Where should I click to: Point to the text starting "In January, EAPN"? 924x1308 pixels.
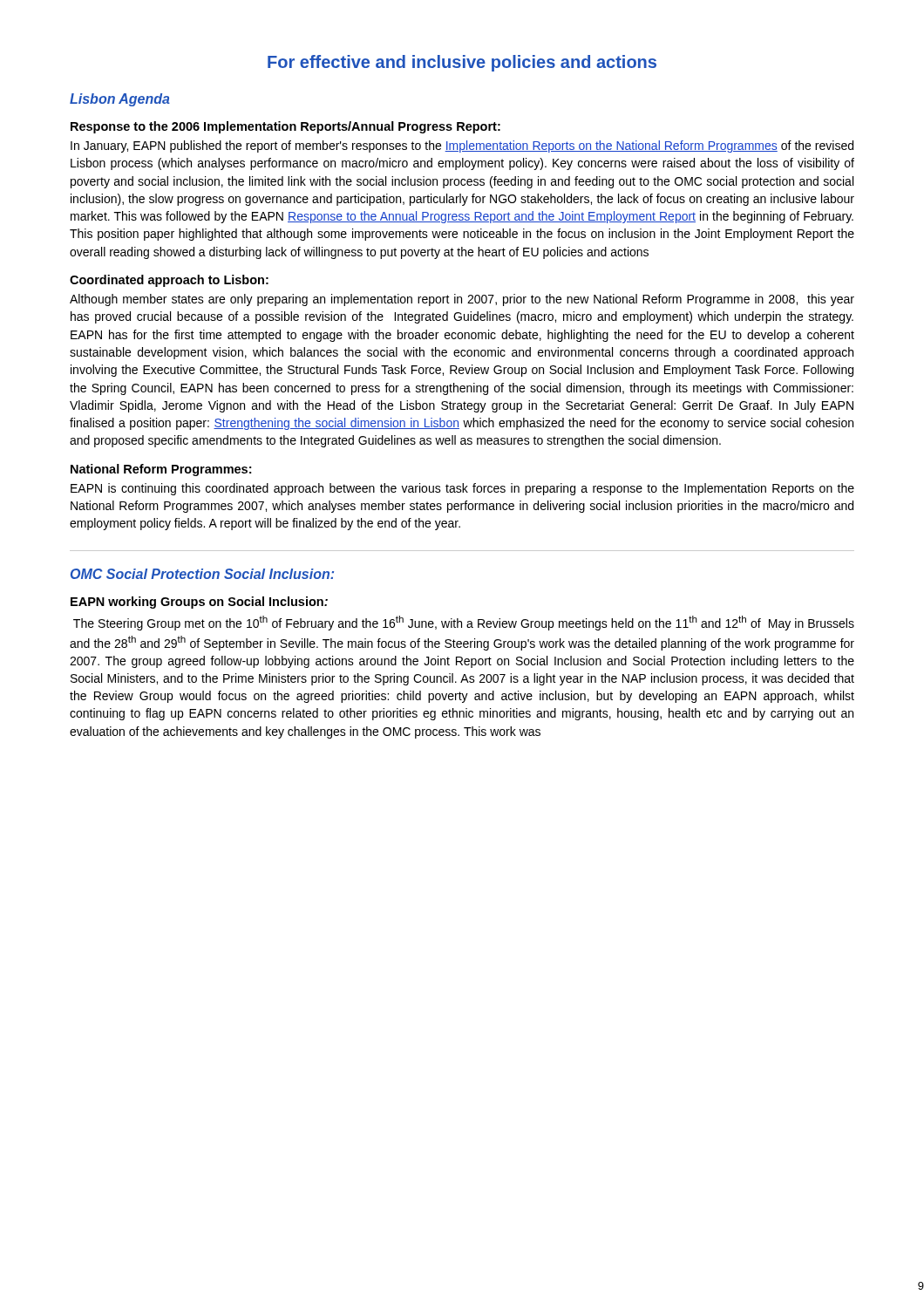[x=462, y=199]
